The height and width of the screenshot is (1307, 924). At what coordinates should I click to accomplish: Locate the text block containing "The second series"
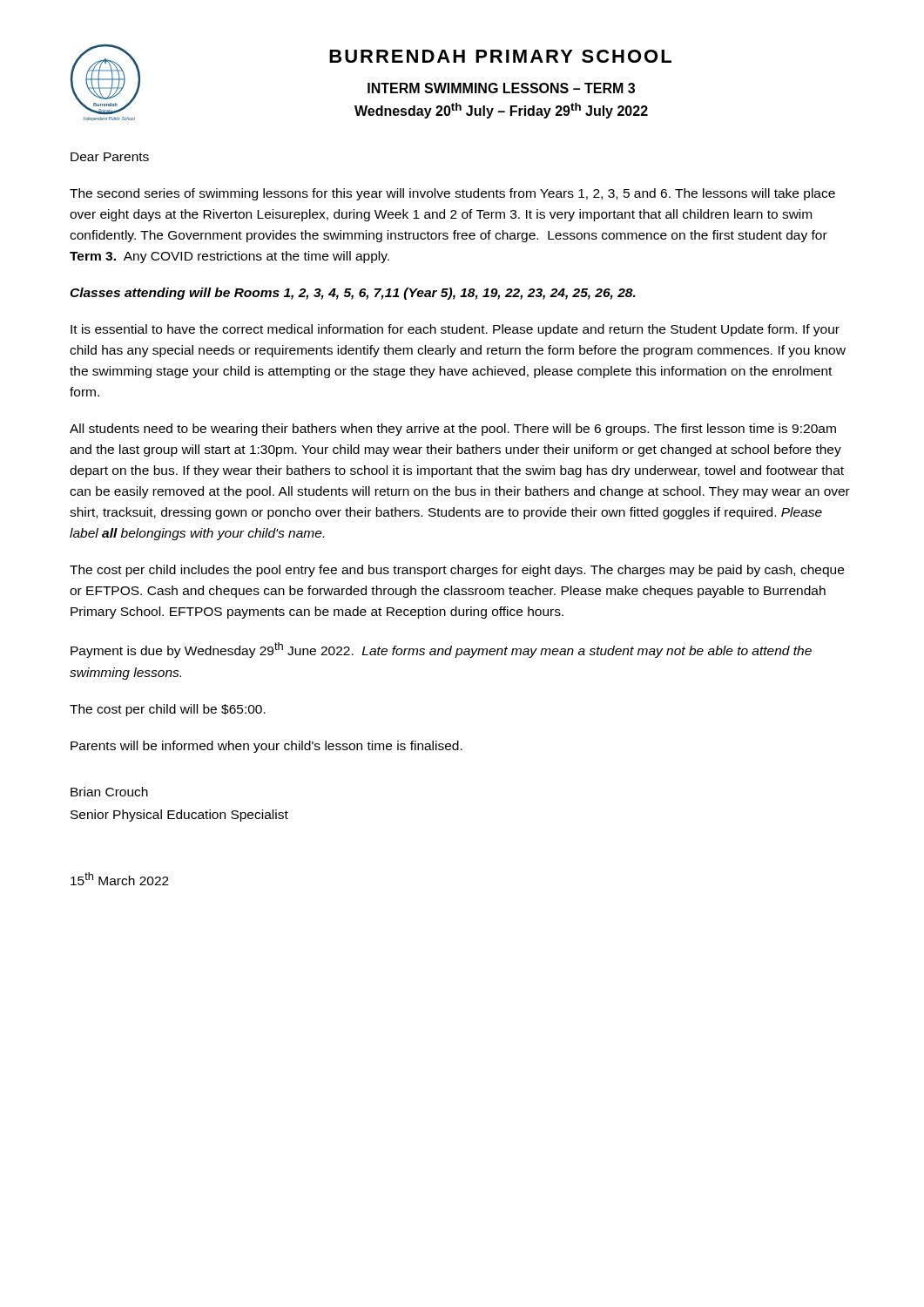[x=453, y=225]
